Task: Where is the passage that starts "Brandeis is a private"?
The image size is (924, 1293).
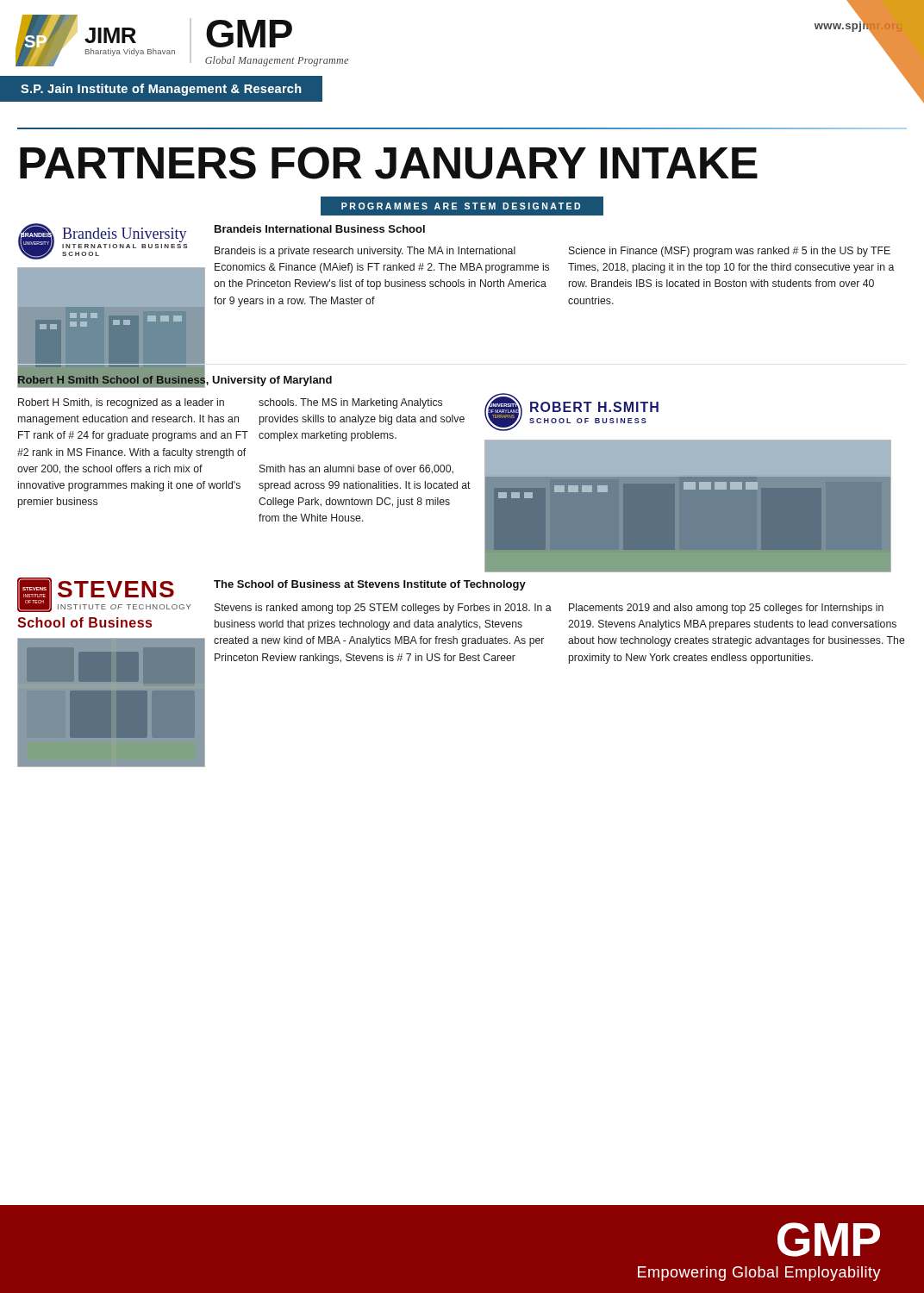Action: 560,276
